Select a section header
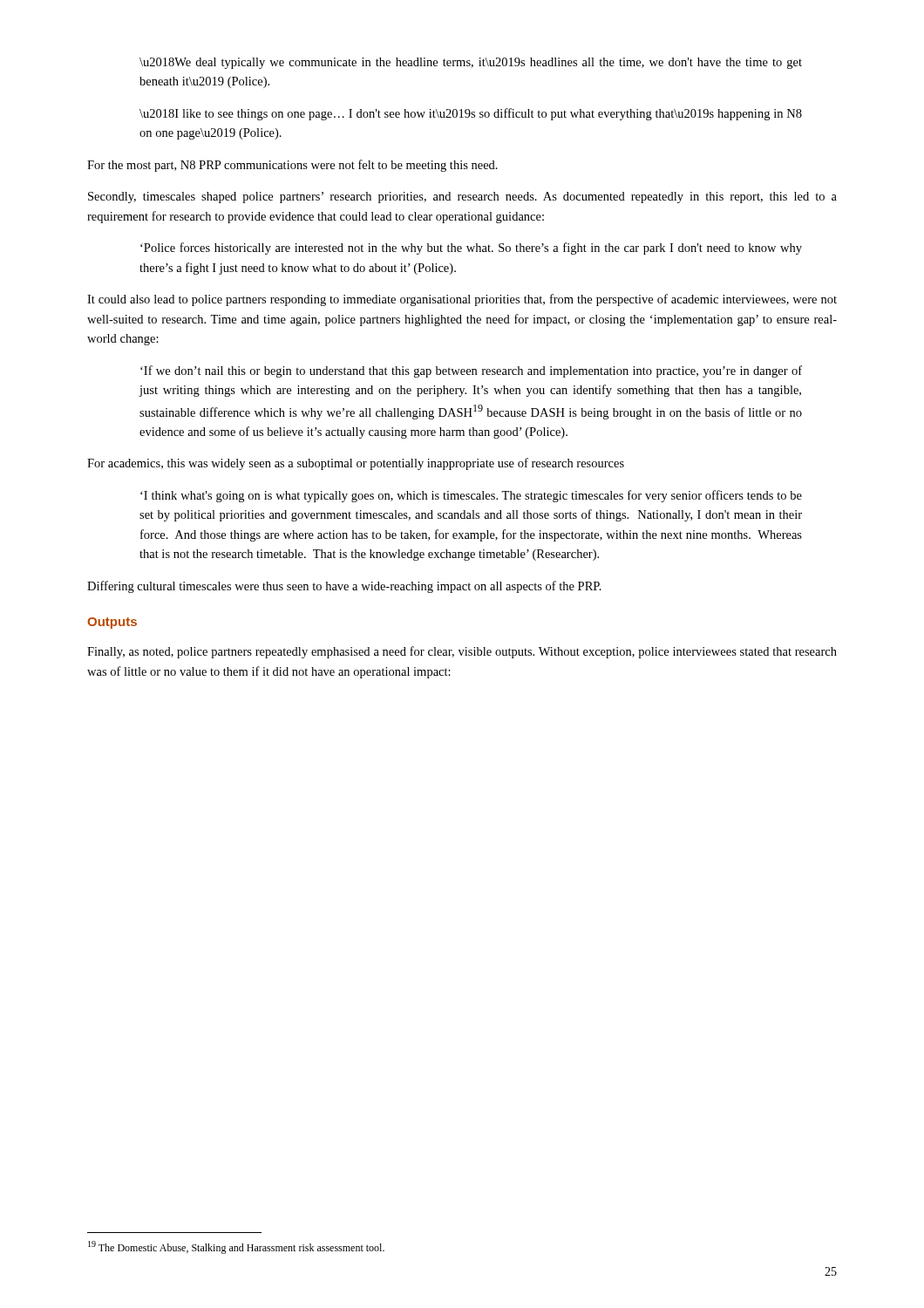The width and height of the screenshot is (924, 1308). 112,621
